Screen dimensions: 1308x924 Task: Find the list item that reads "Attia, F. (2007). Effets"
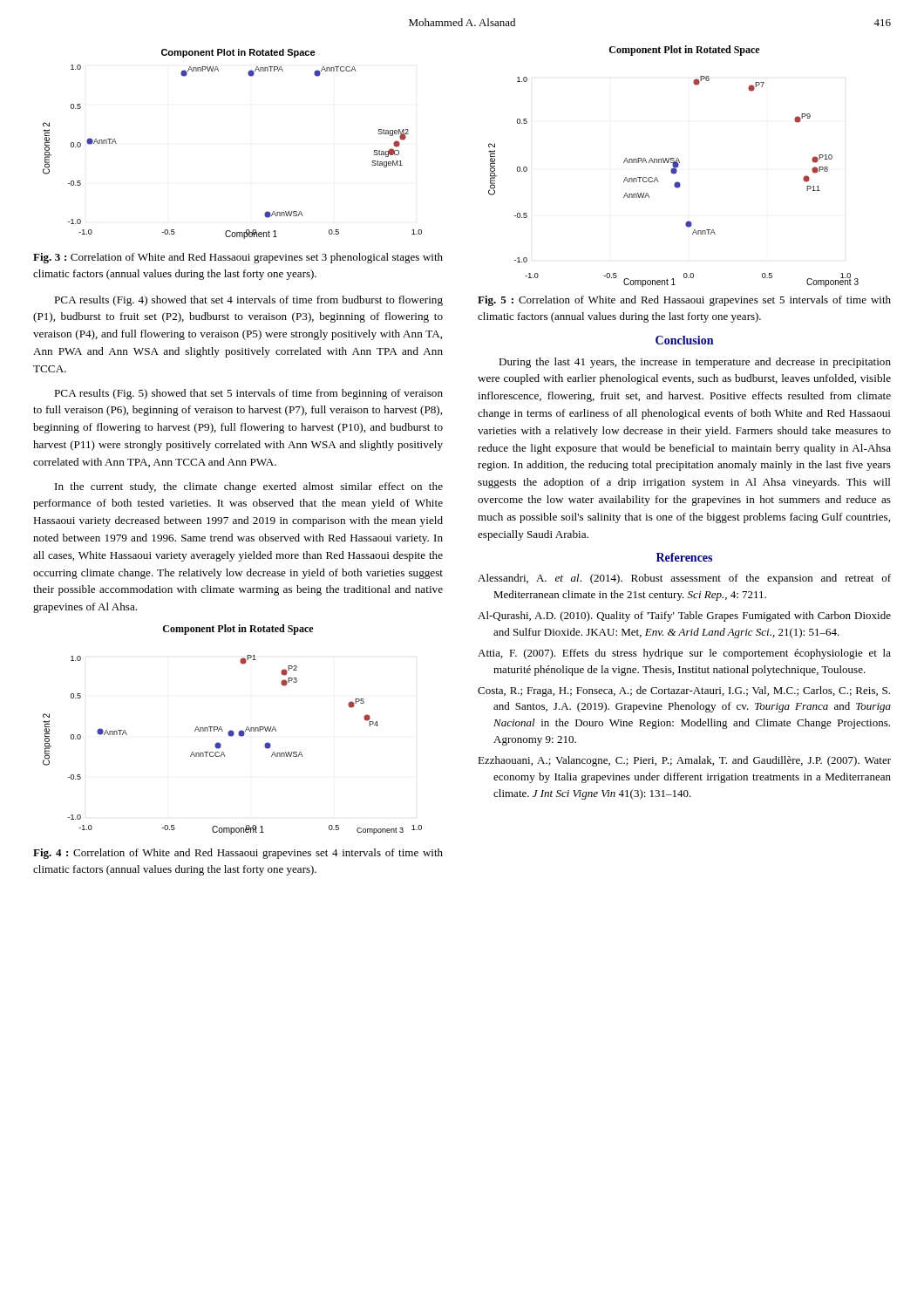(684, 661)
